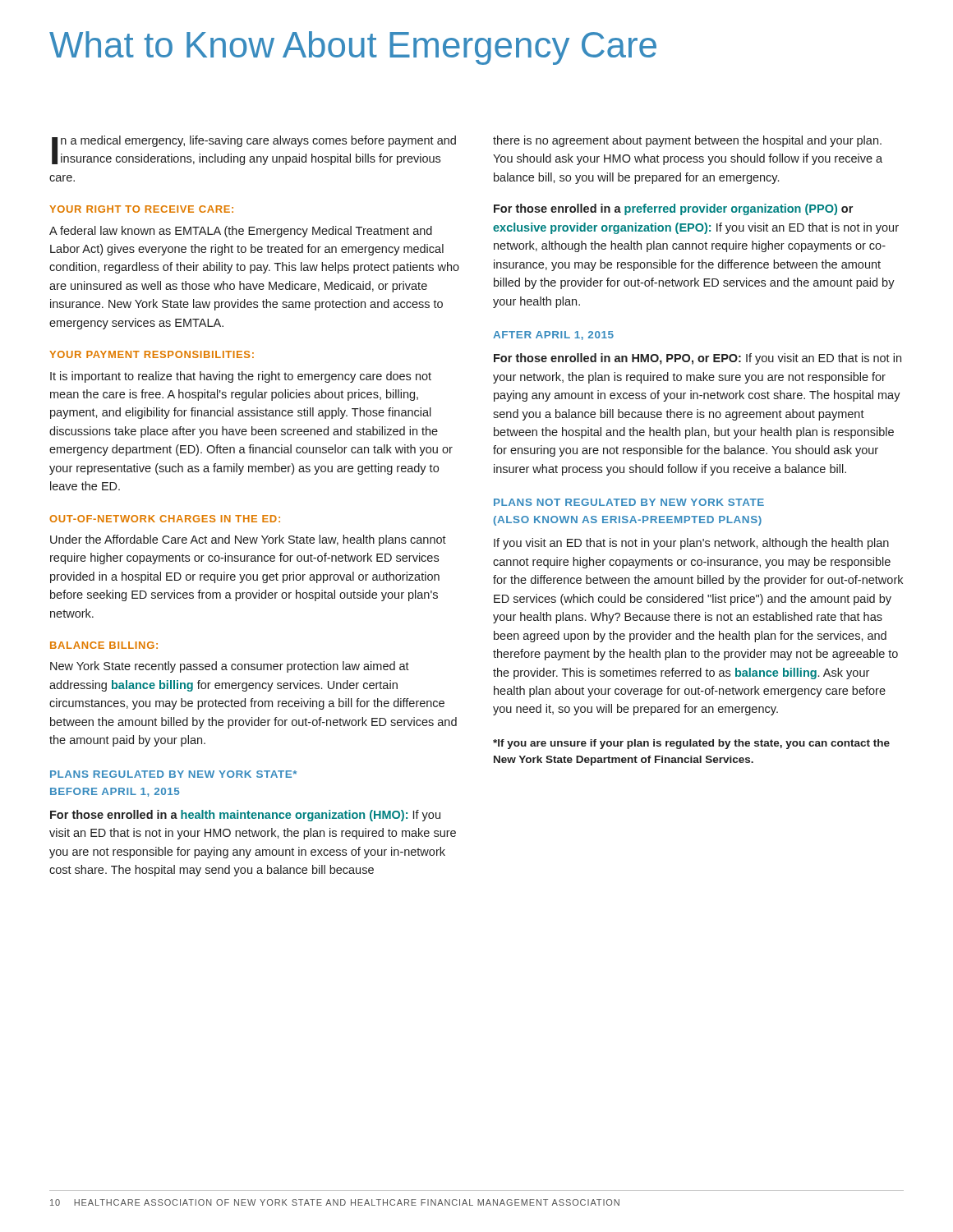The image size is (953, 1232).
Task: Find the passage starting "there is no agreement"
Action: click(x=688, y=159)
